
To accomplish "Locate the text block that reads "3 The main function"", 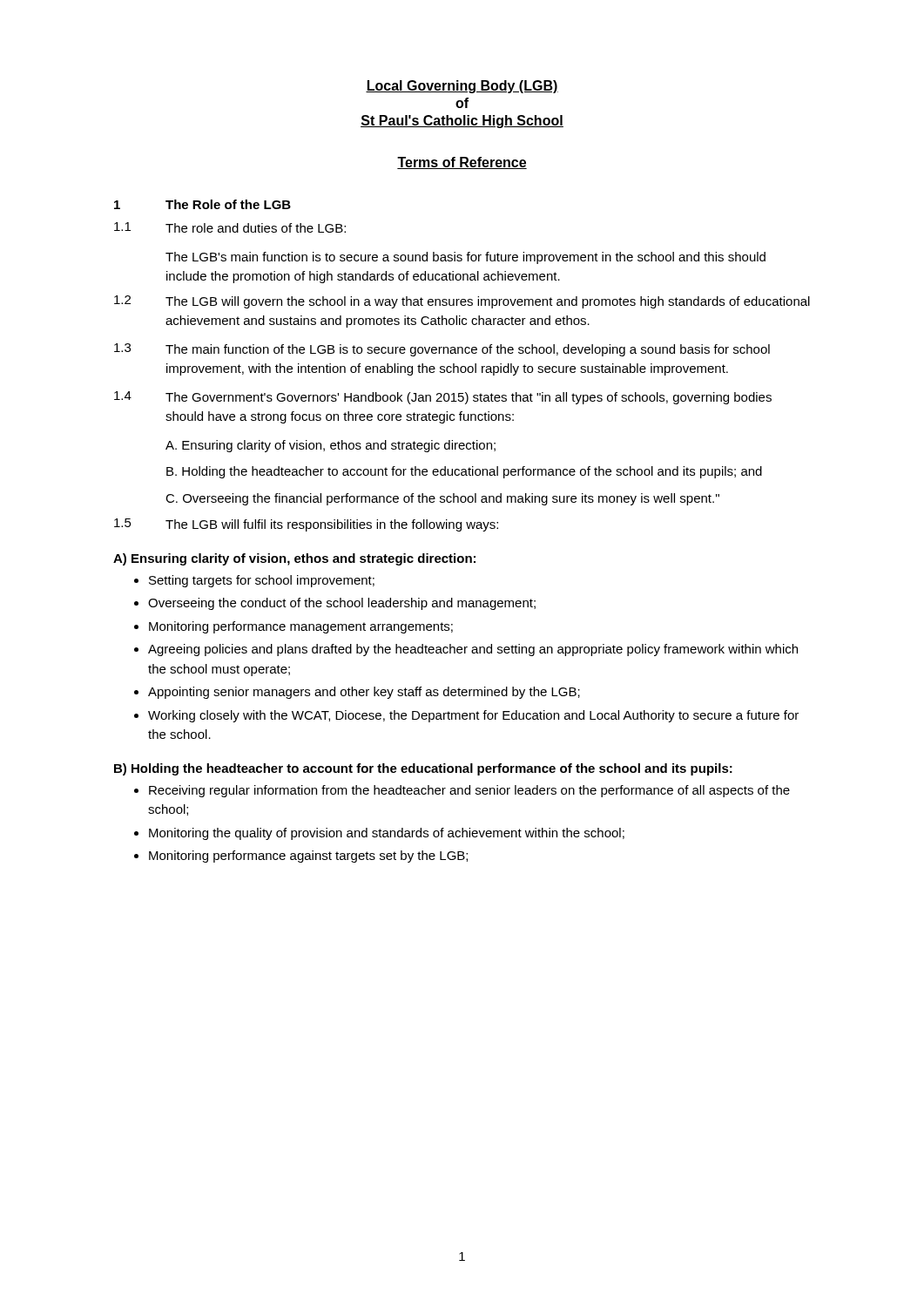I will pyautogui.click(x=462, y=359).
